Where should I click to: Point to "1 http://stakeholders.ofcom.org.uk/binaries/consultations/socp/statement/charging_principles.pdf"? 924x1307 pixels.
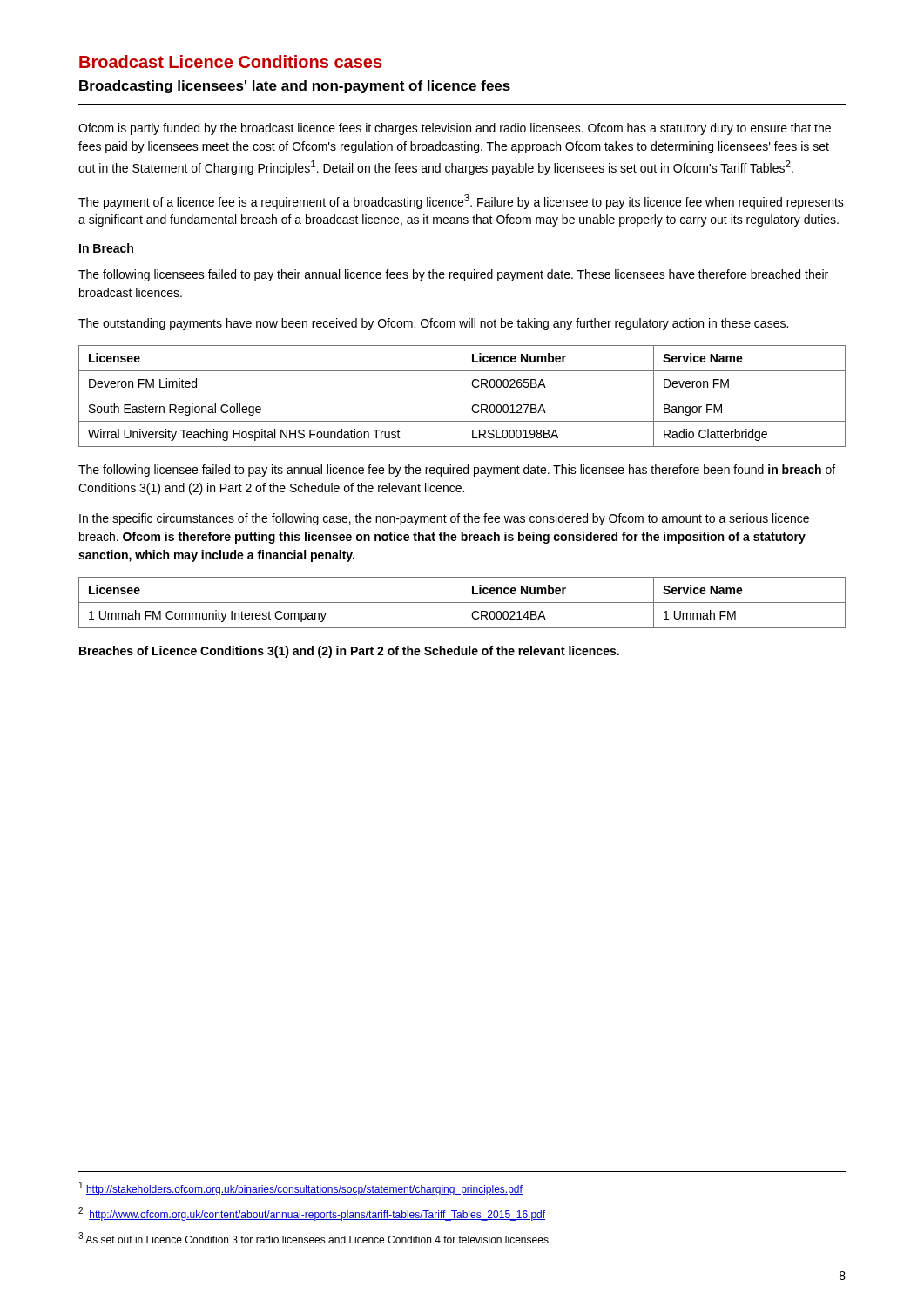(x=300, y=1188)
